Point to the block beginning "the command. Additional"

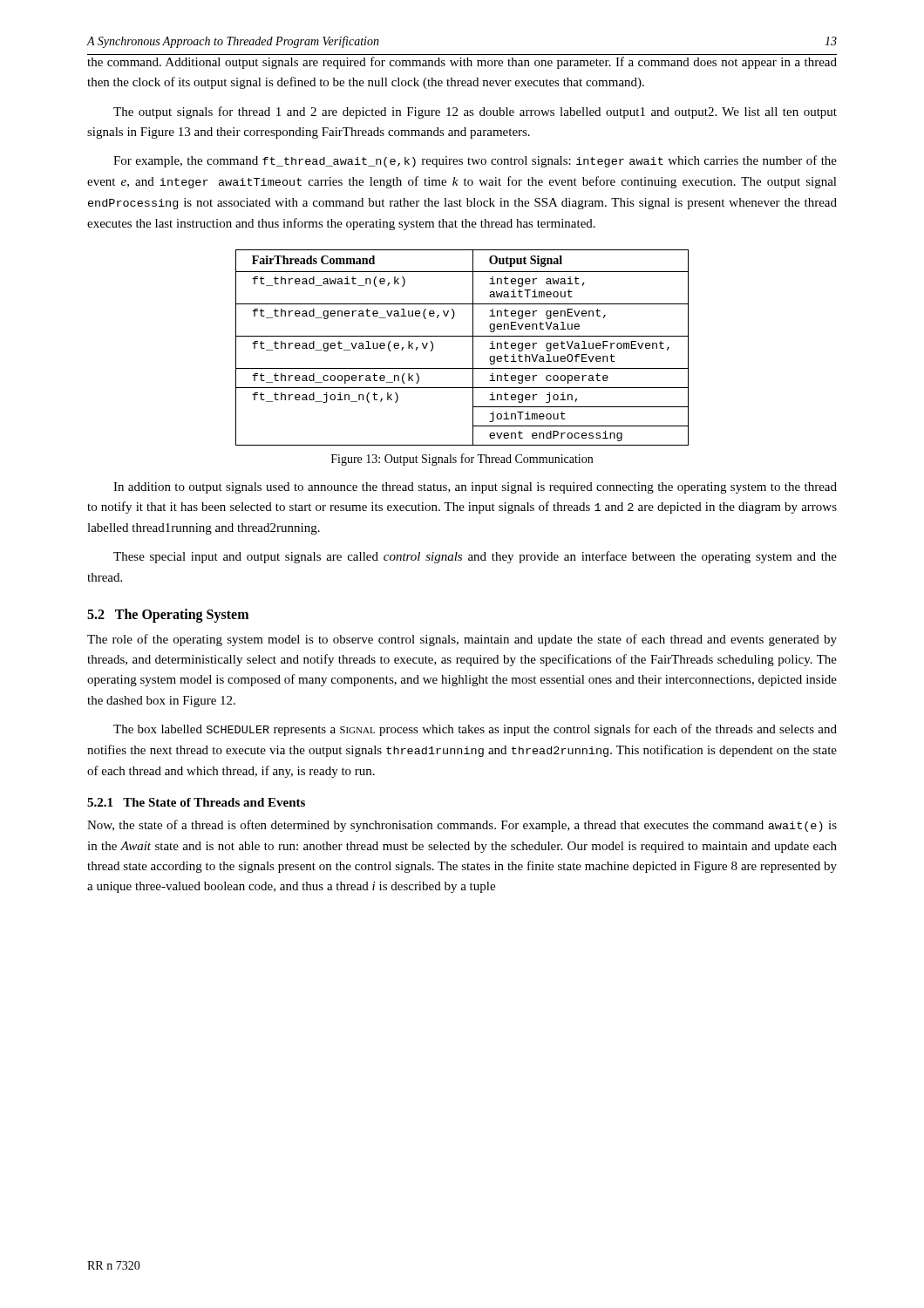[x=462, y=73]
